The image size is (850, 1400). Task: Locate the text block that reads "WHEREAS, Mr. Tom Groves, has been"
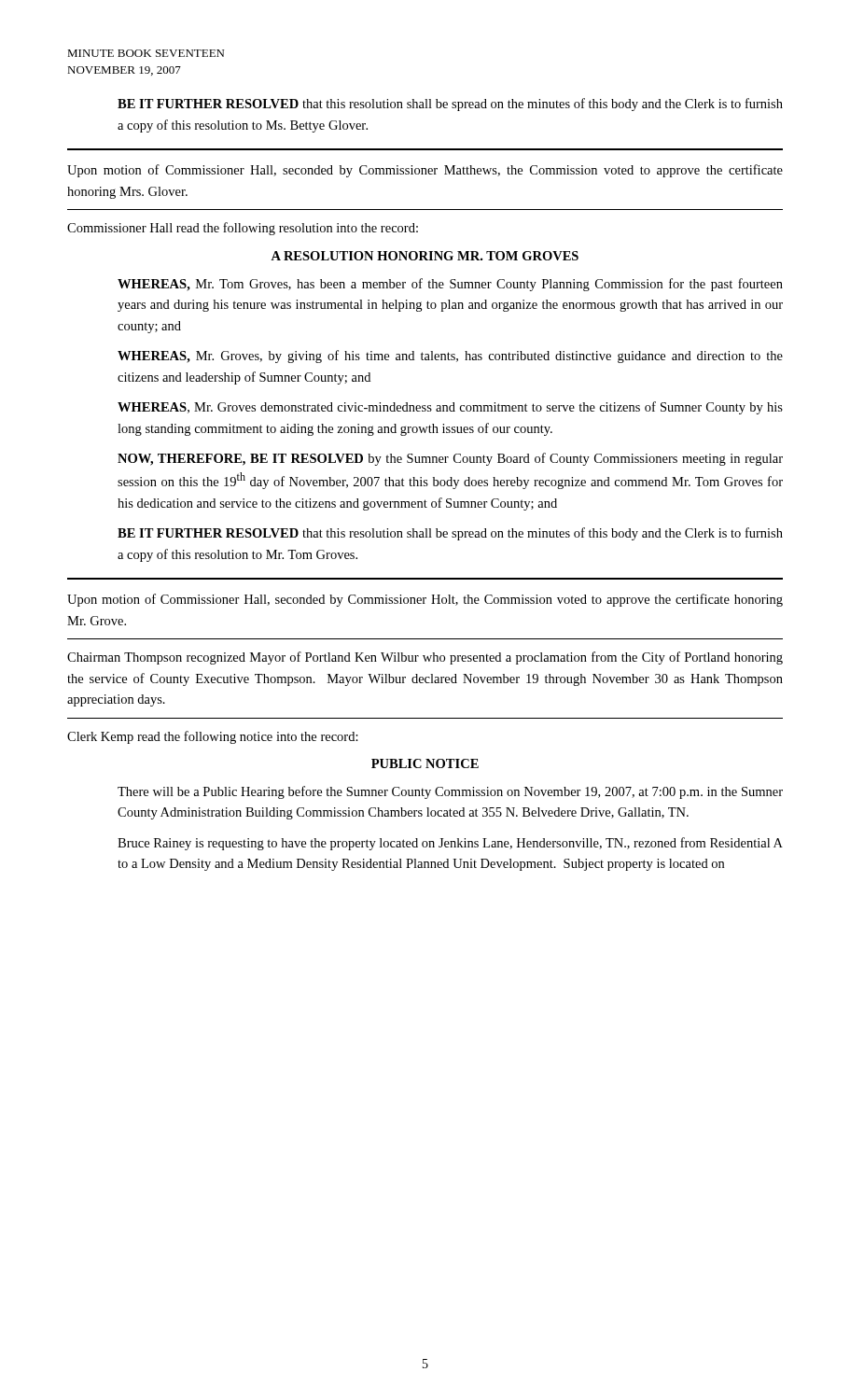pos(450,304)
